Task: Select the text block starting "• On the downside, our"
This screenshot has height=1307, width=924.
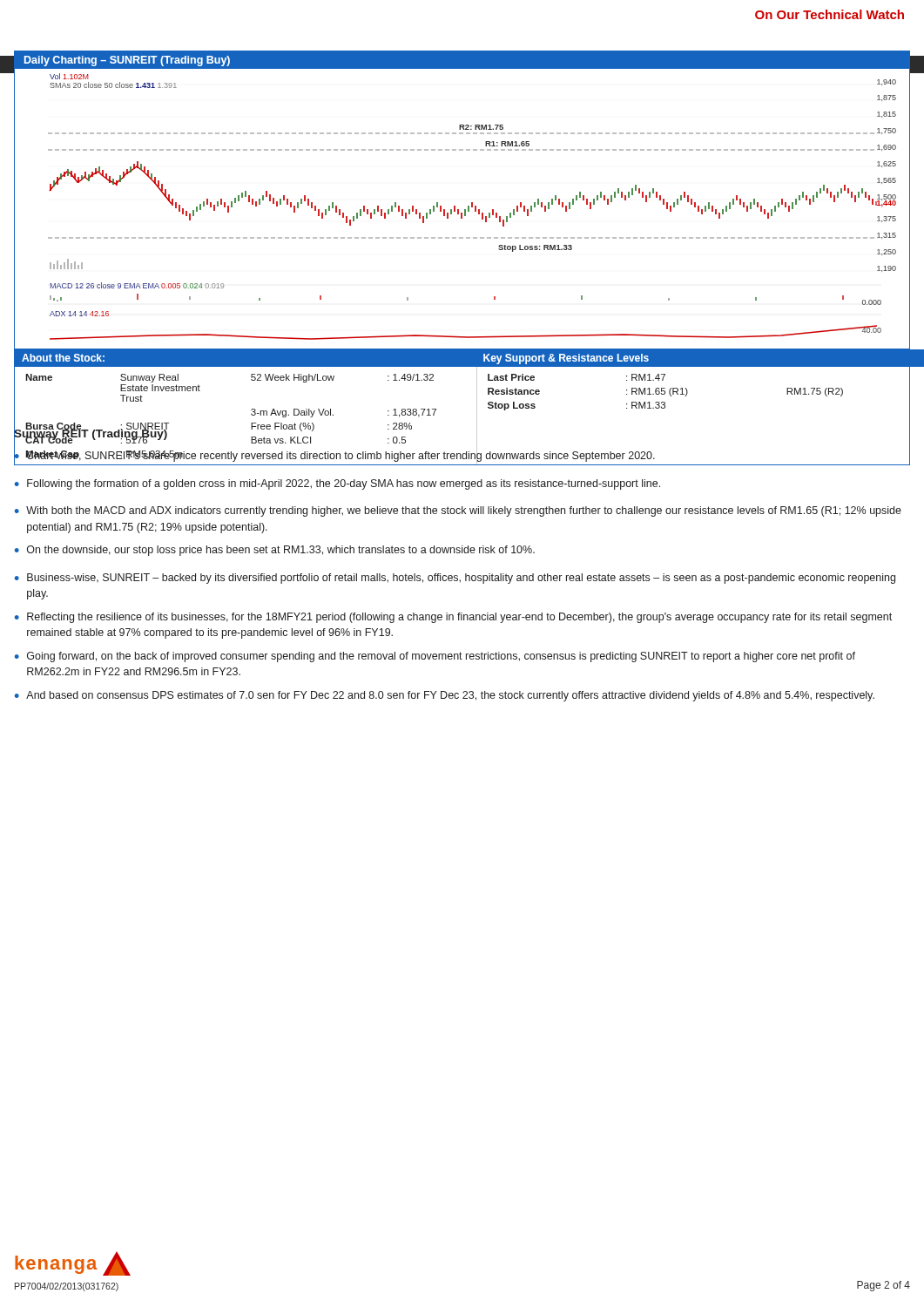Action: [275, 552]
